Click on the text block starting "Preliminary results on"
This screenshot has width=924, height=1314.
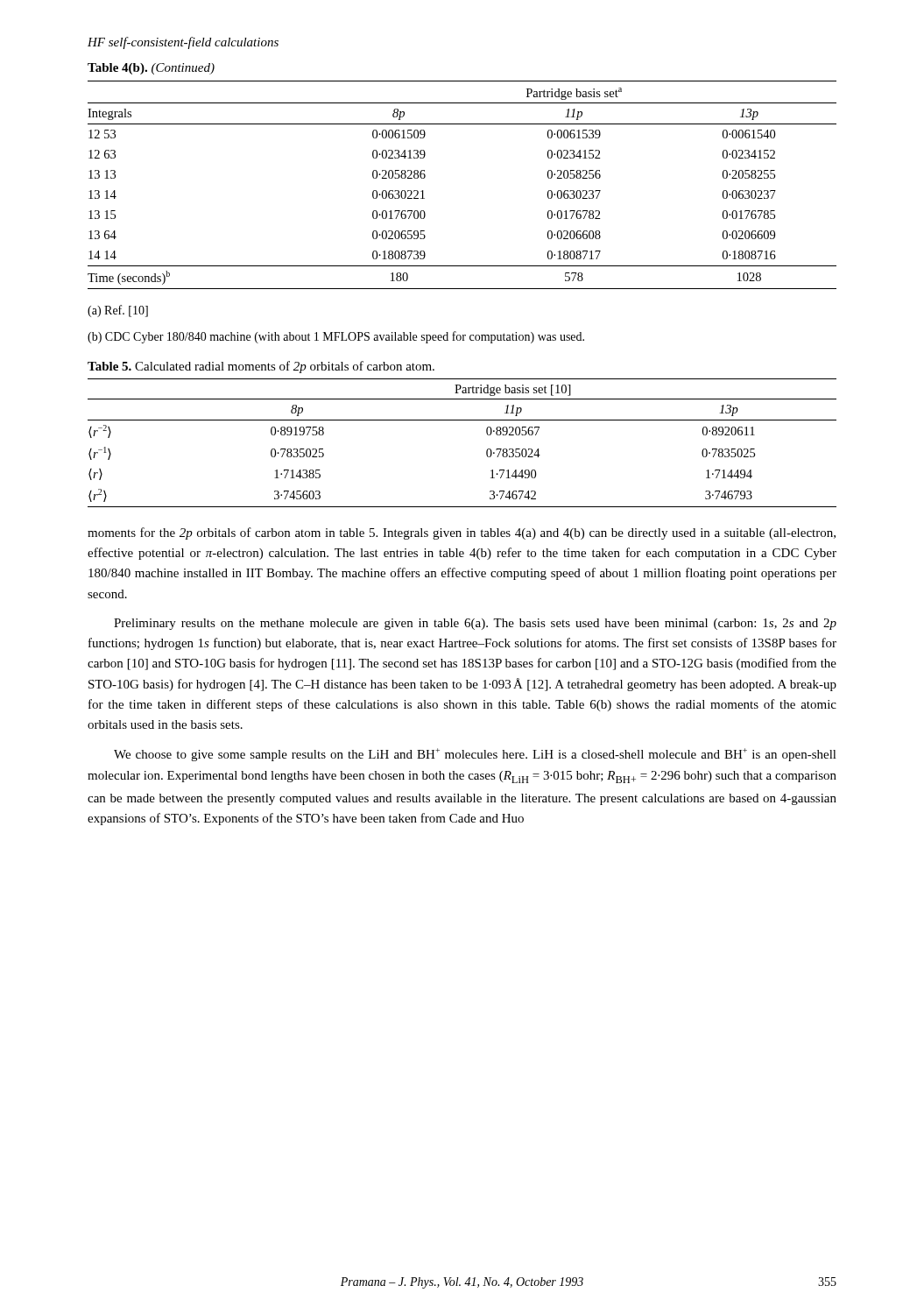coord(462,674)
